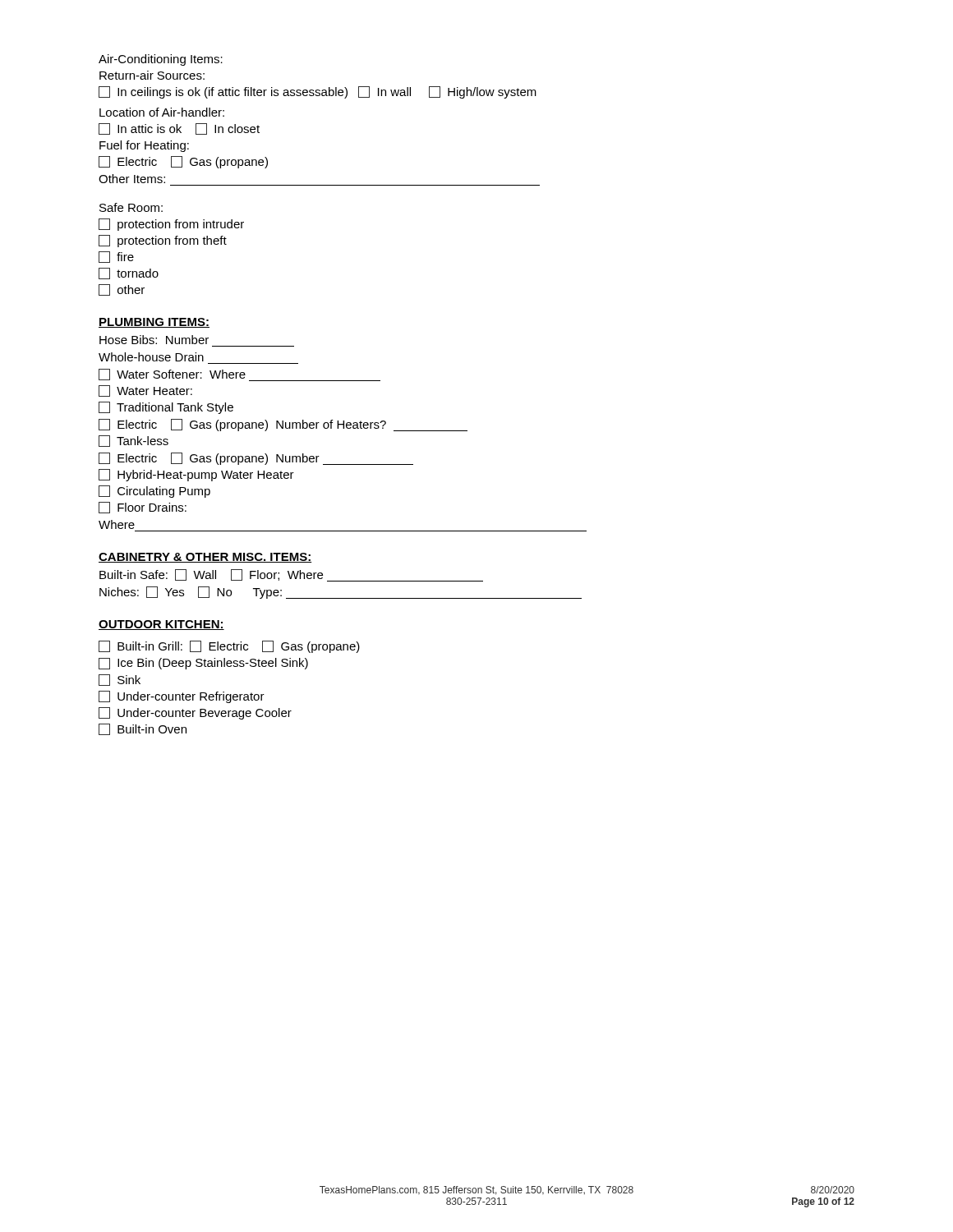Select the text block starting "Fuel for Heating:"
Image resolution: width=953 pixels, height=1232 pixels.
point(144,145)
